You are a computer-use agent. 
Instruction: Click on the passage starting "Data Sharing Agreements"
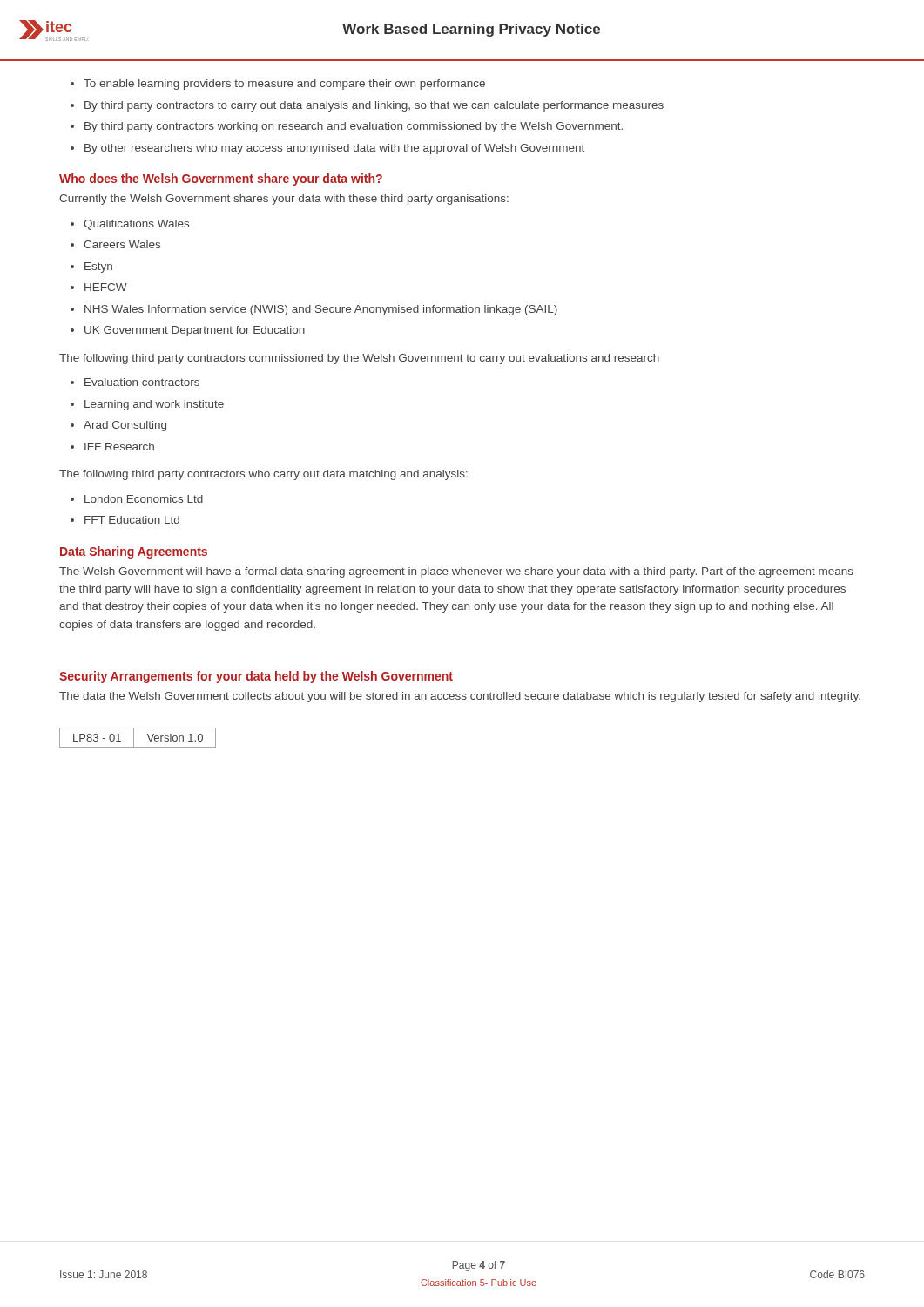(134, 551)
